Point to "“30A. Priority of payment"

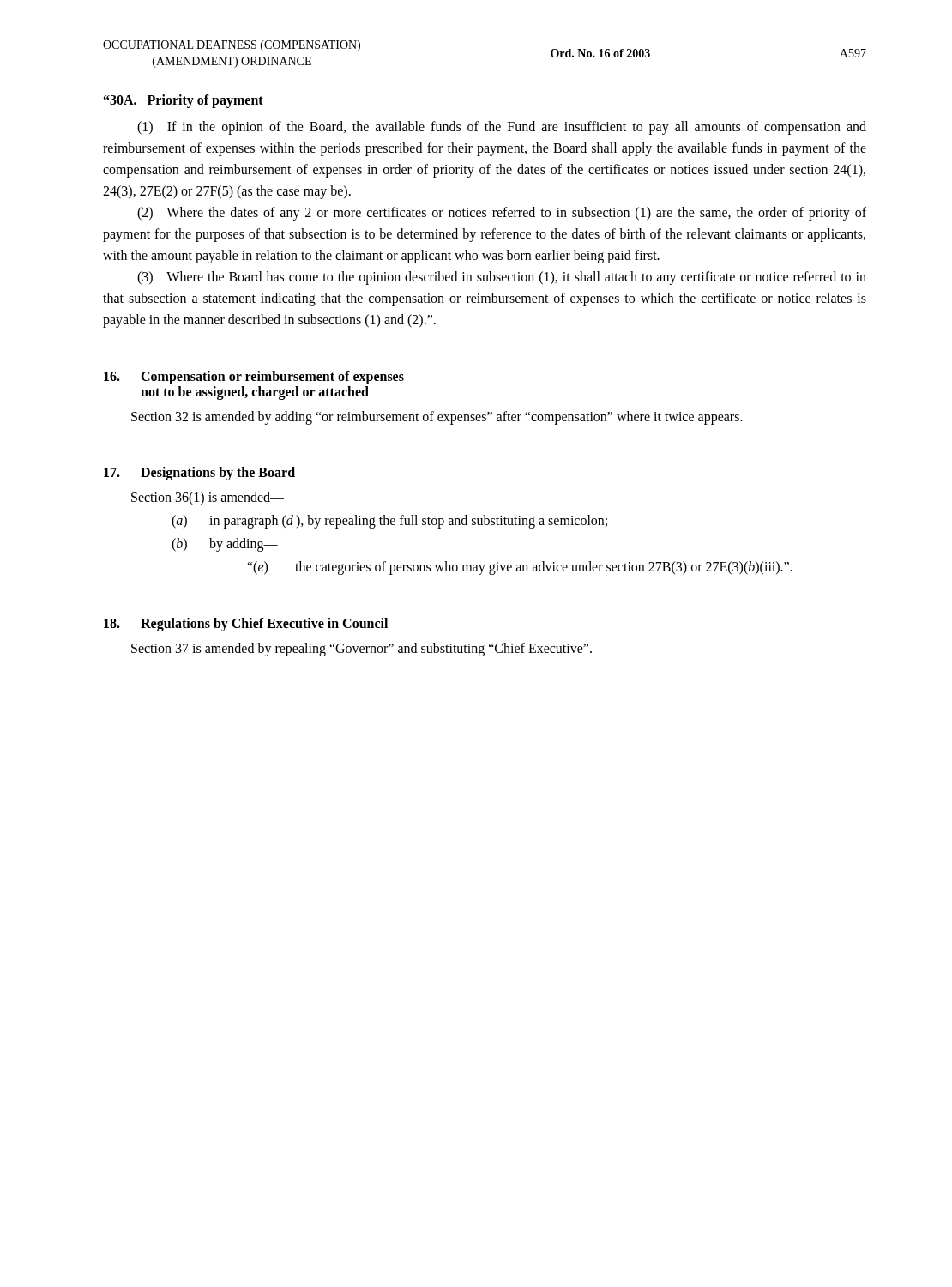183,100
